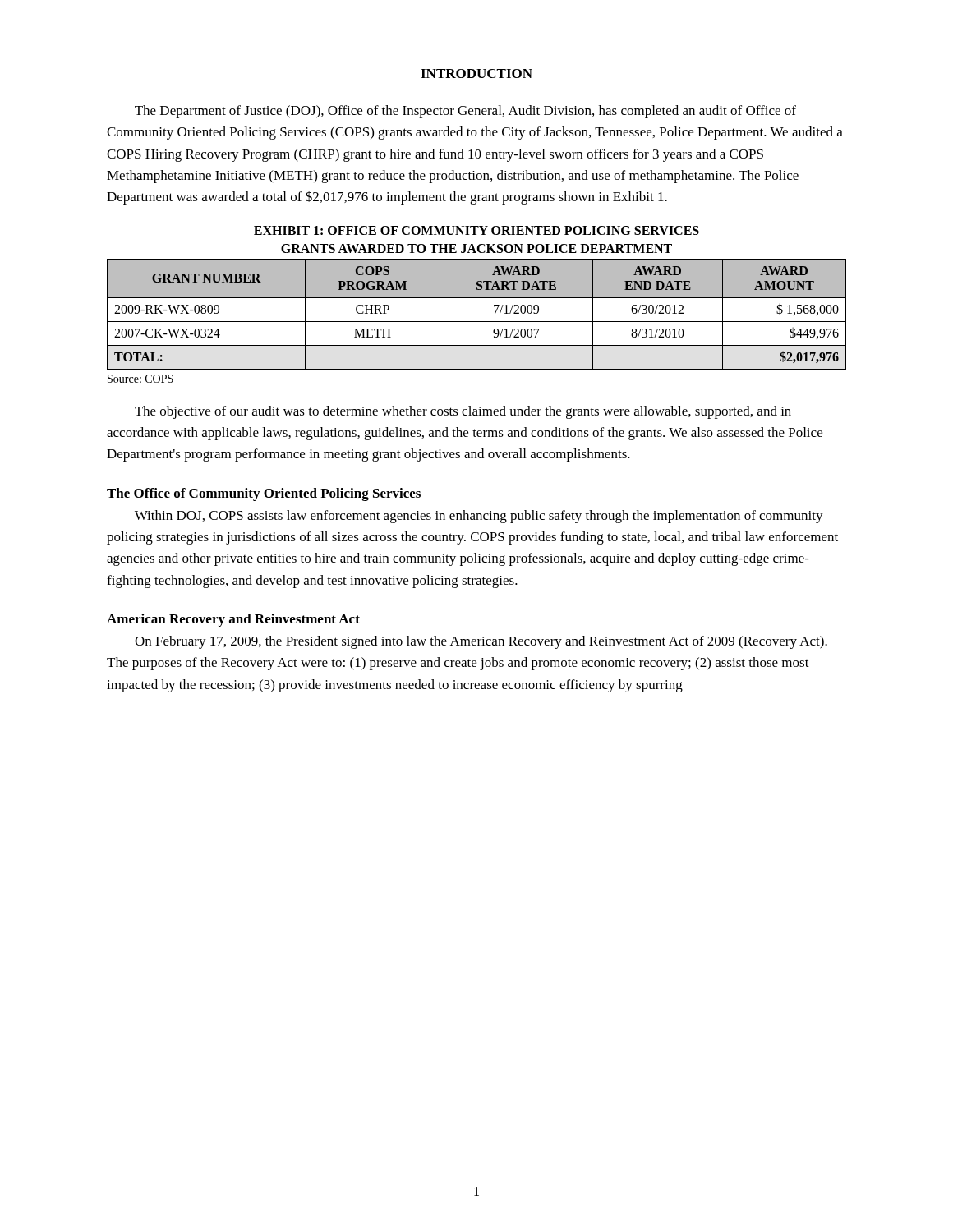Select the table that reads "AWARD START DATE"

click(476, 314)
